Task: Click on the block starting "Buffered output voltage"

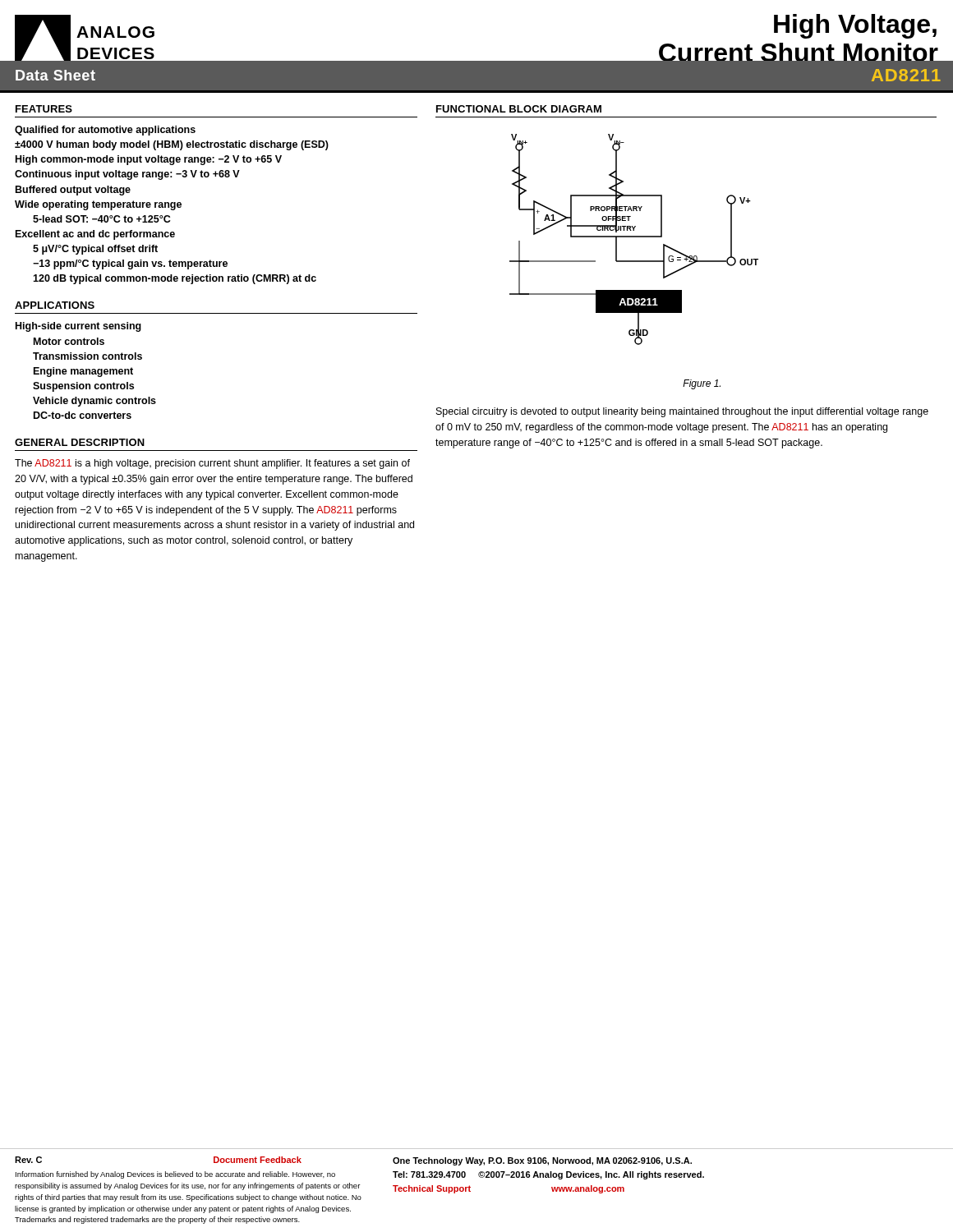Action: (73, 189)
